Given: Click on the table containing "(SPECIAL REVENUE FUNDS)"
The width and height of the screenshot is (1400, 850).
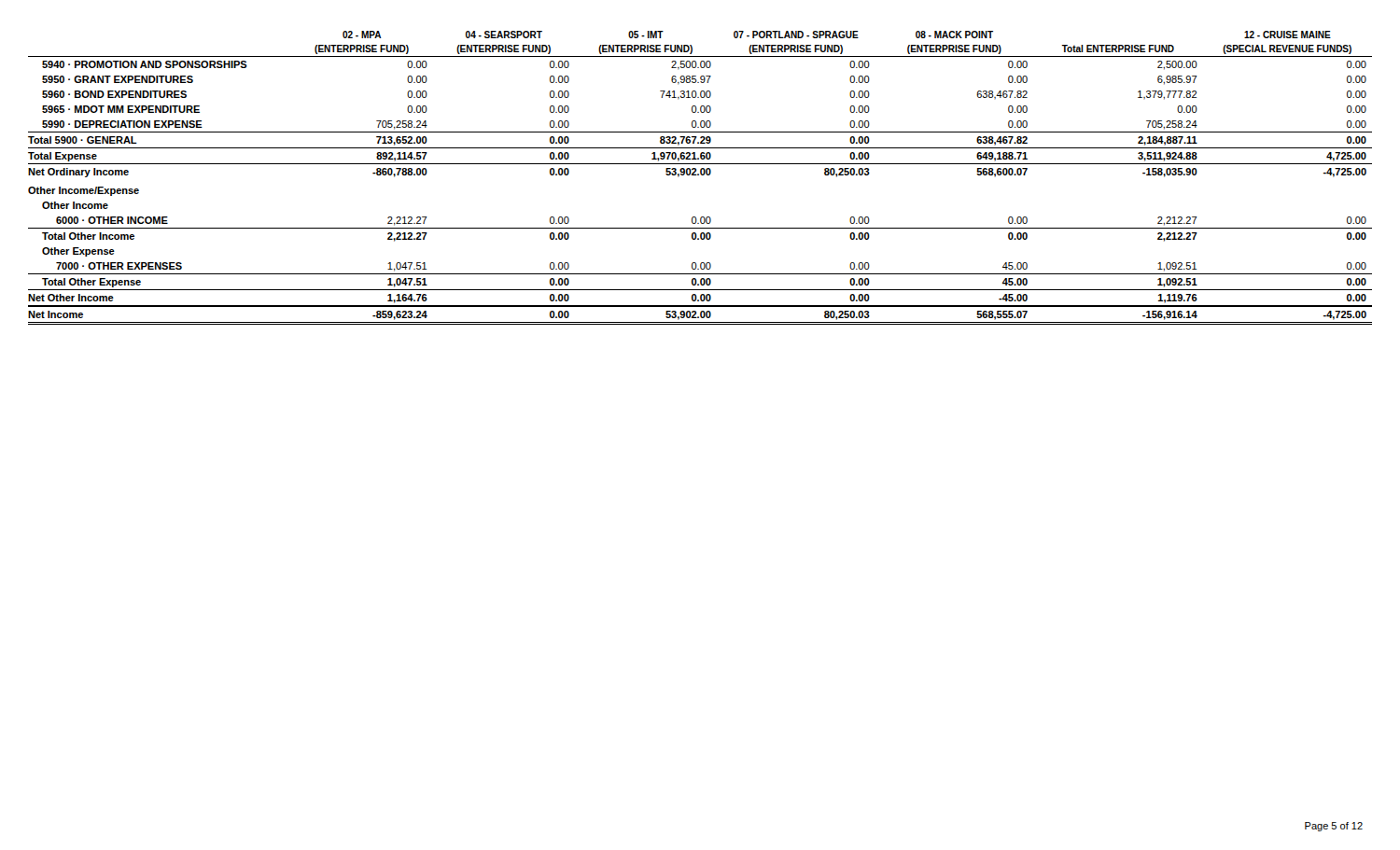Looking at the screenshot, I should [x=700, y=176].
